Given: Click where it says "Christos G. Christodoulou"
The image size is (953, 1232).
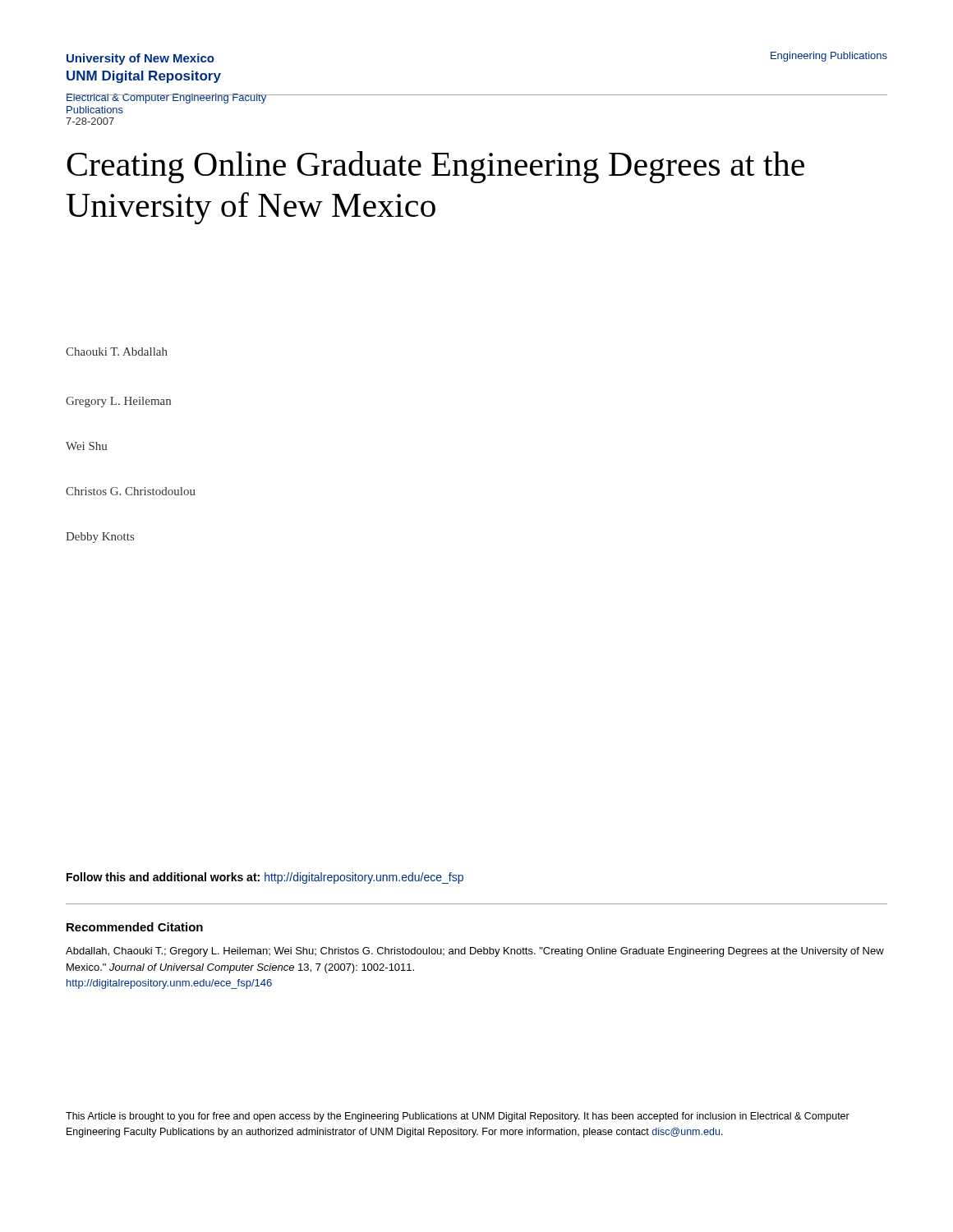Looking at the screenshot, I should (x=131, y=491).
